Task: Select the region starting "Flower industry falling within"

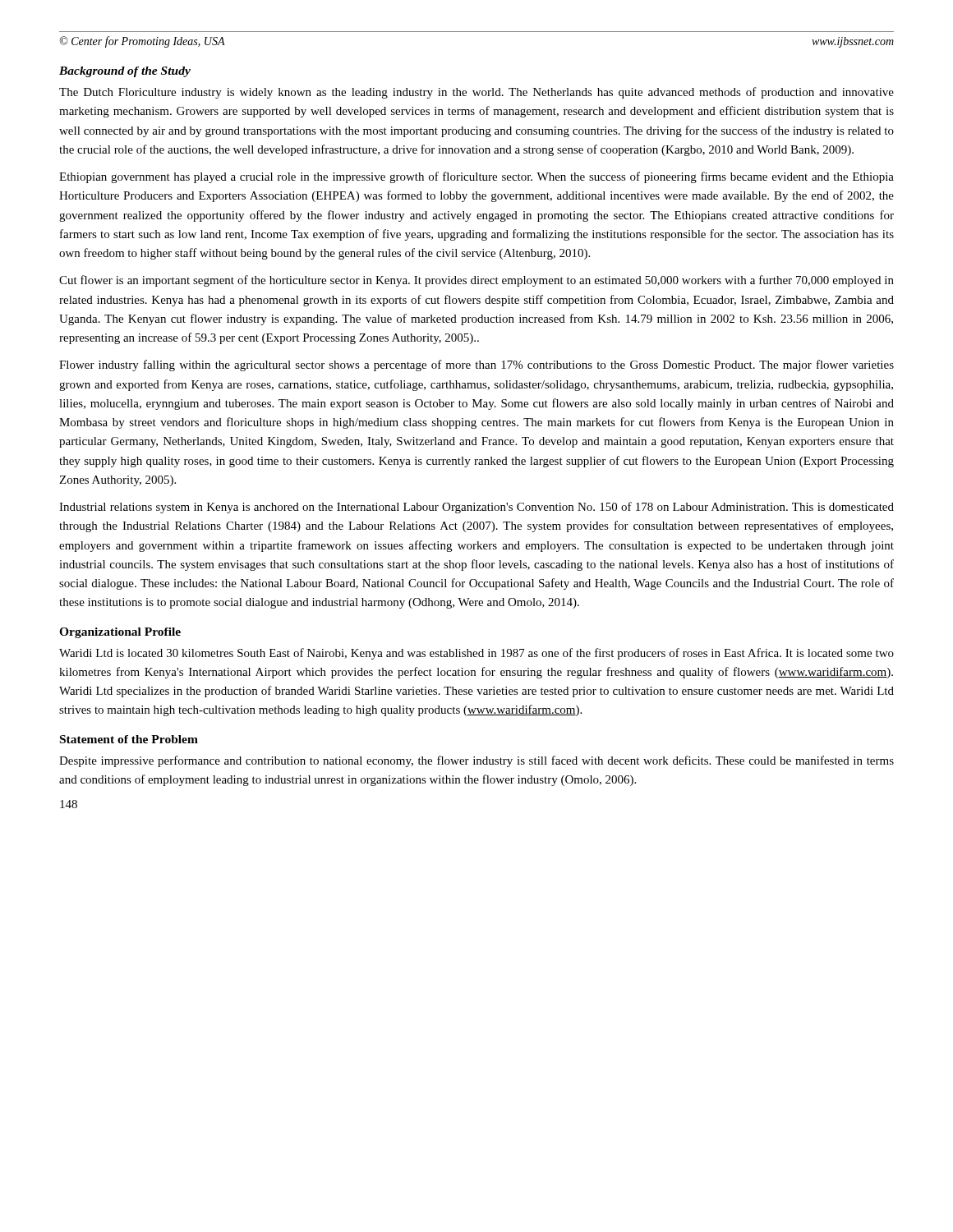Action: pyautogui.click(x=476, y=422)
